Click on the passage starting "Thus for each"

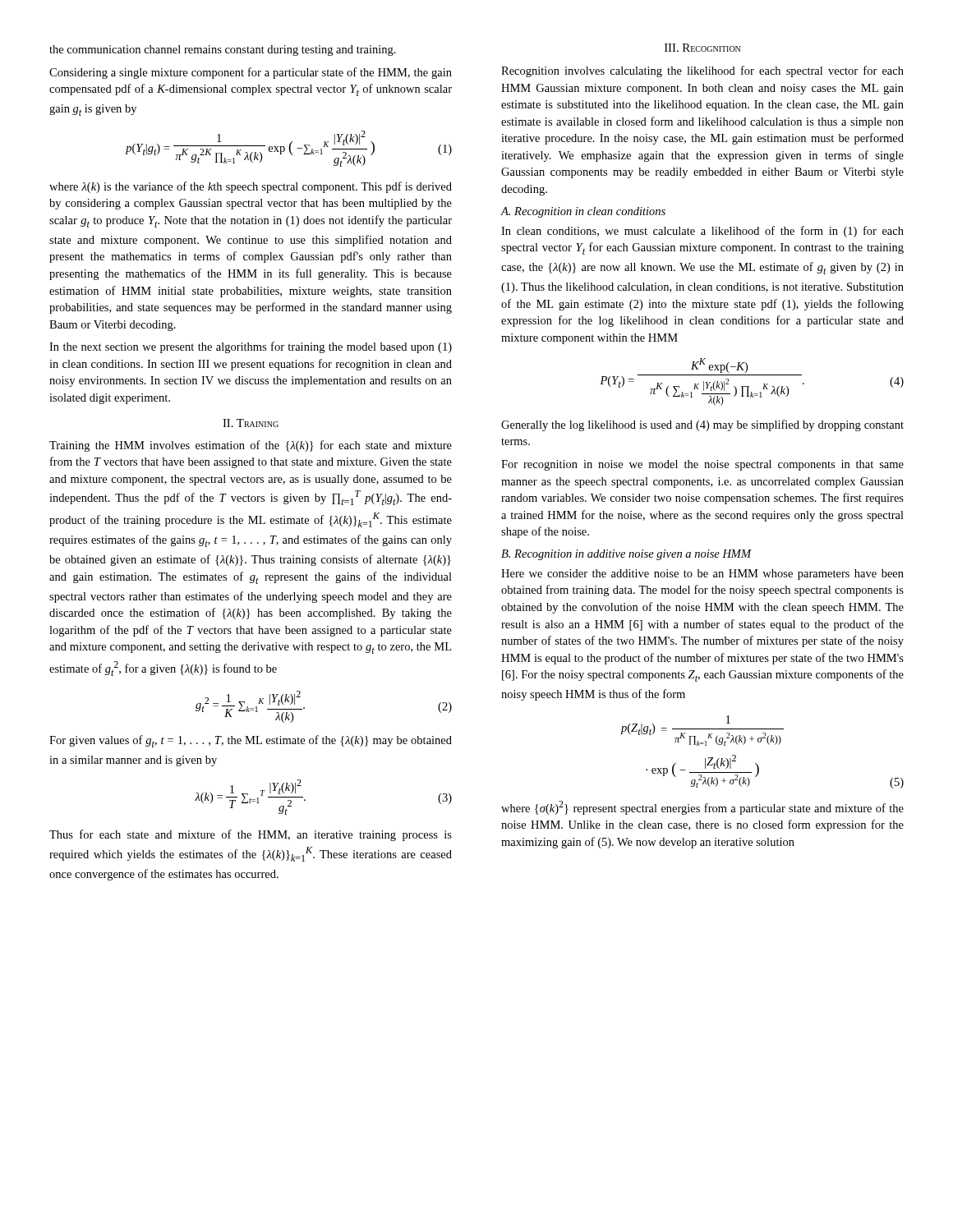(x=251, y=854)
